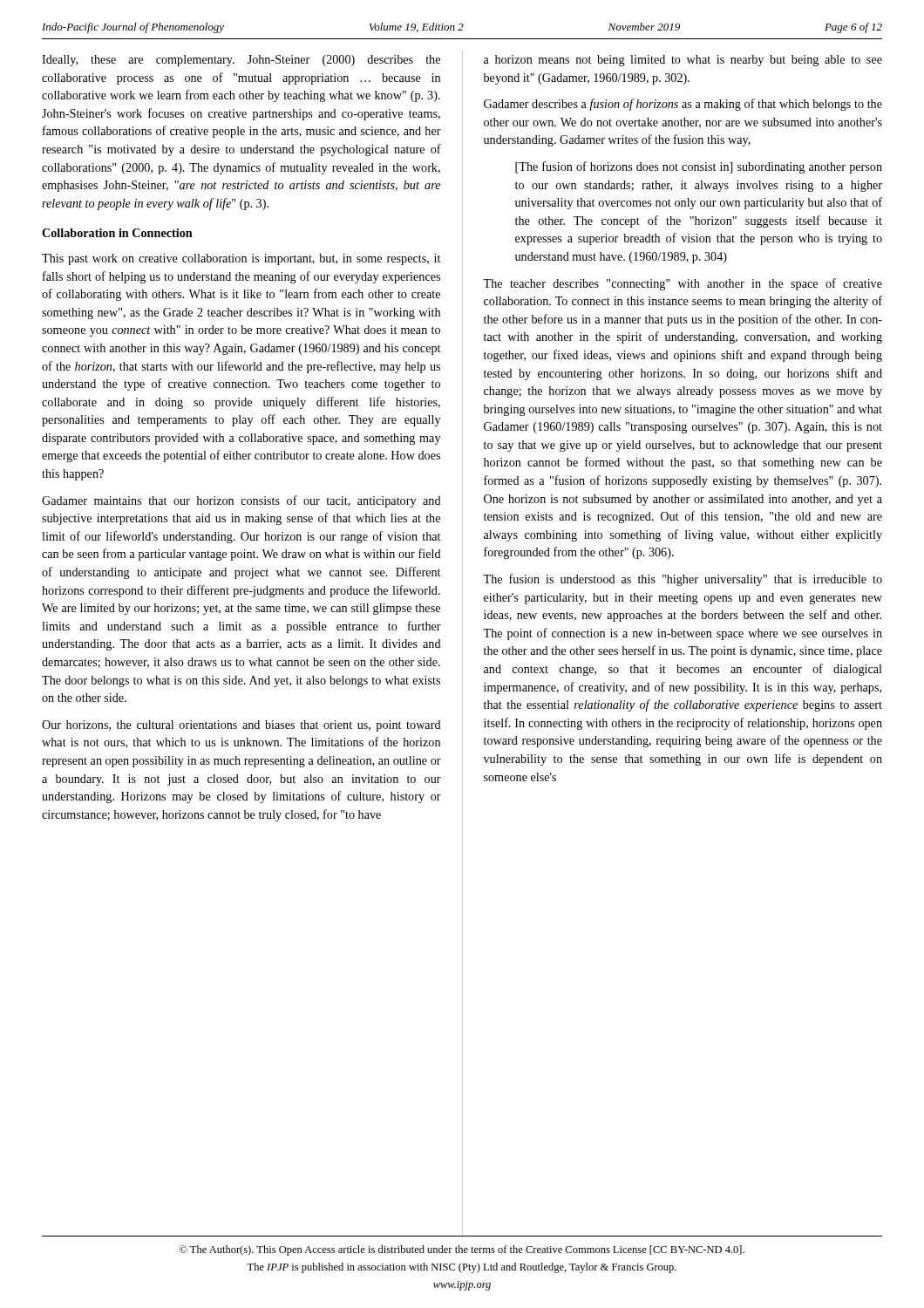Navigate to the region starting "a horizon means"
Image resolution: width=924 pixels, height=1308 pixels.
(683, 69)
